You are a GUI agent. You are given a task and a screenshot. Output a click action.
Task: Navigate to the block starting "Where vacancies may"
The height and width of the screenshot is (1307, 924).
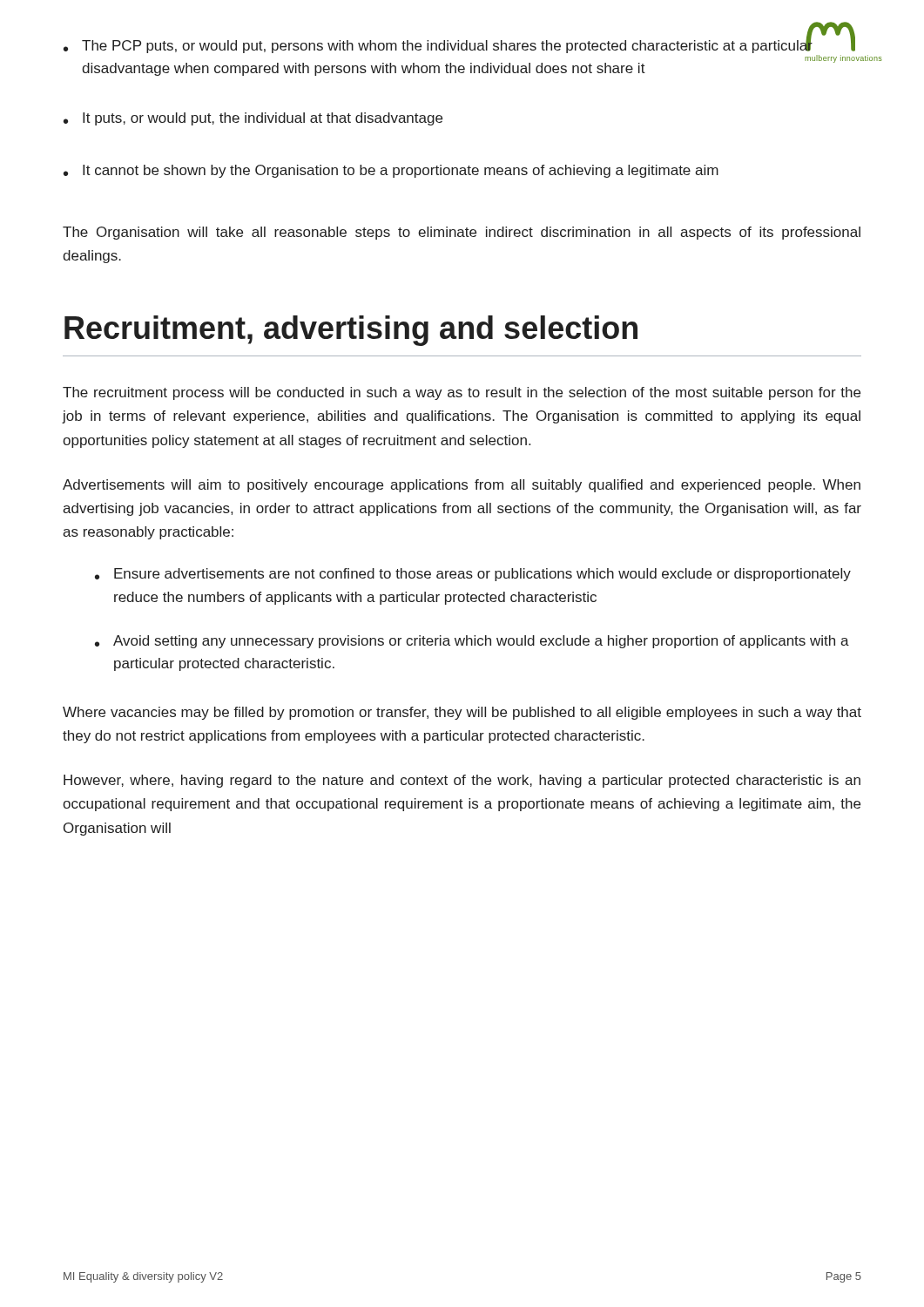coord(462,724)
